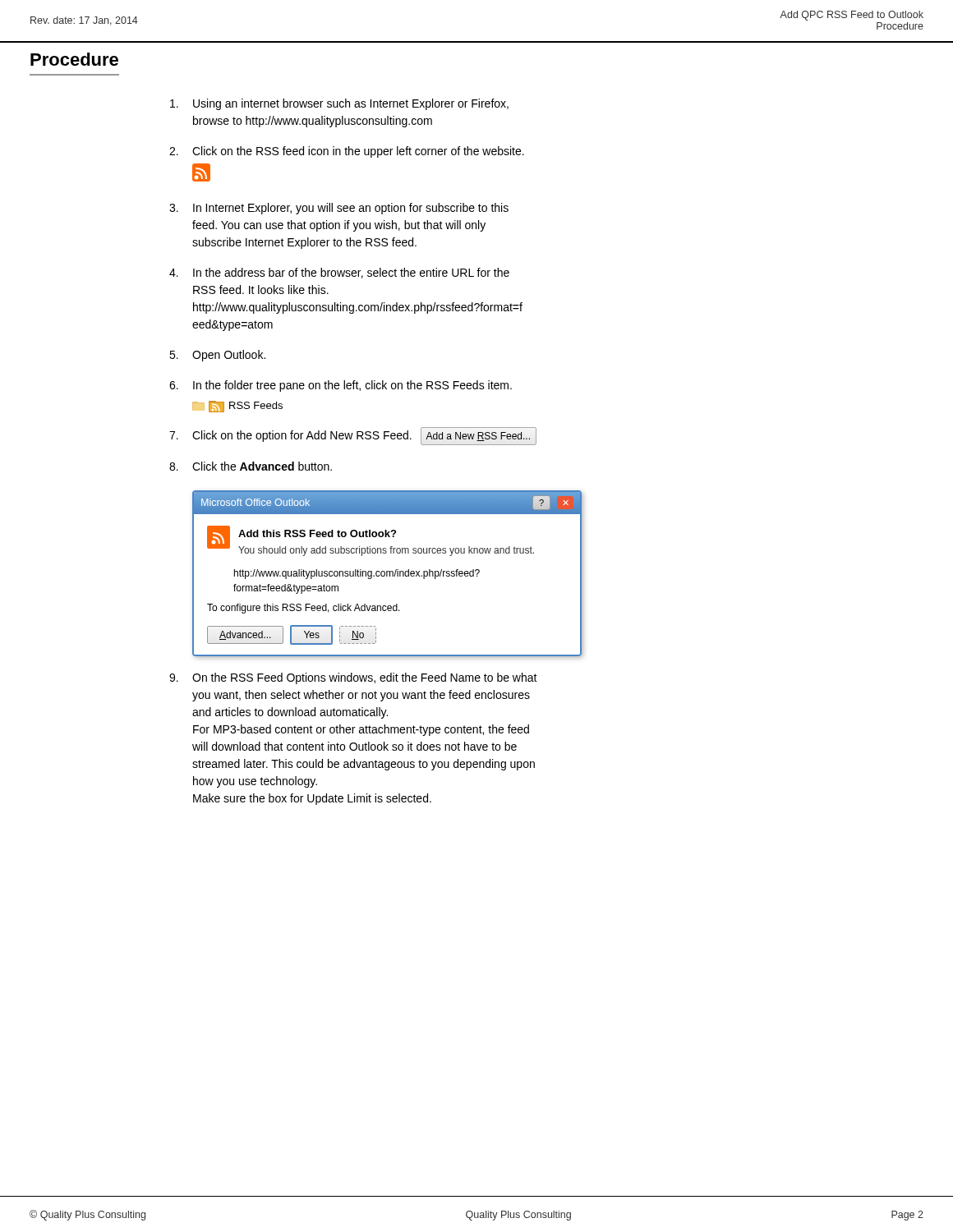Where is the passage that starts "9. On the"?
The width and height of the screenshot is (953, 1232).
point(353,738)
